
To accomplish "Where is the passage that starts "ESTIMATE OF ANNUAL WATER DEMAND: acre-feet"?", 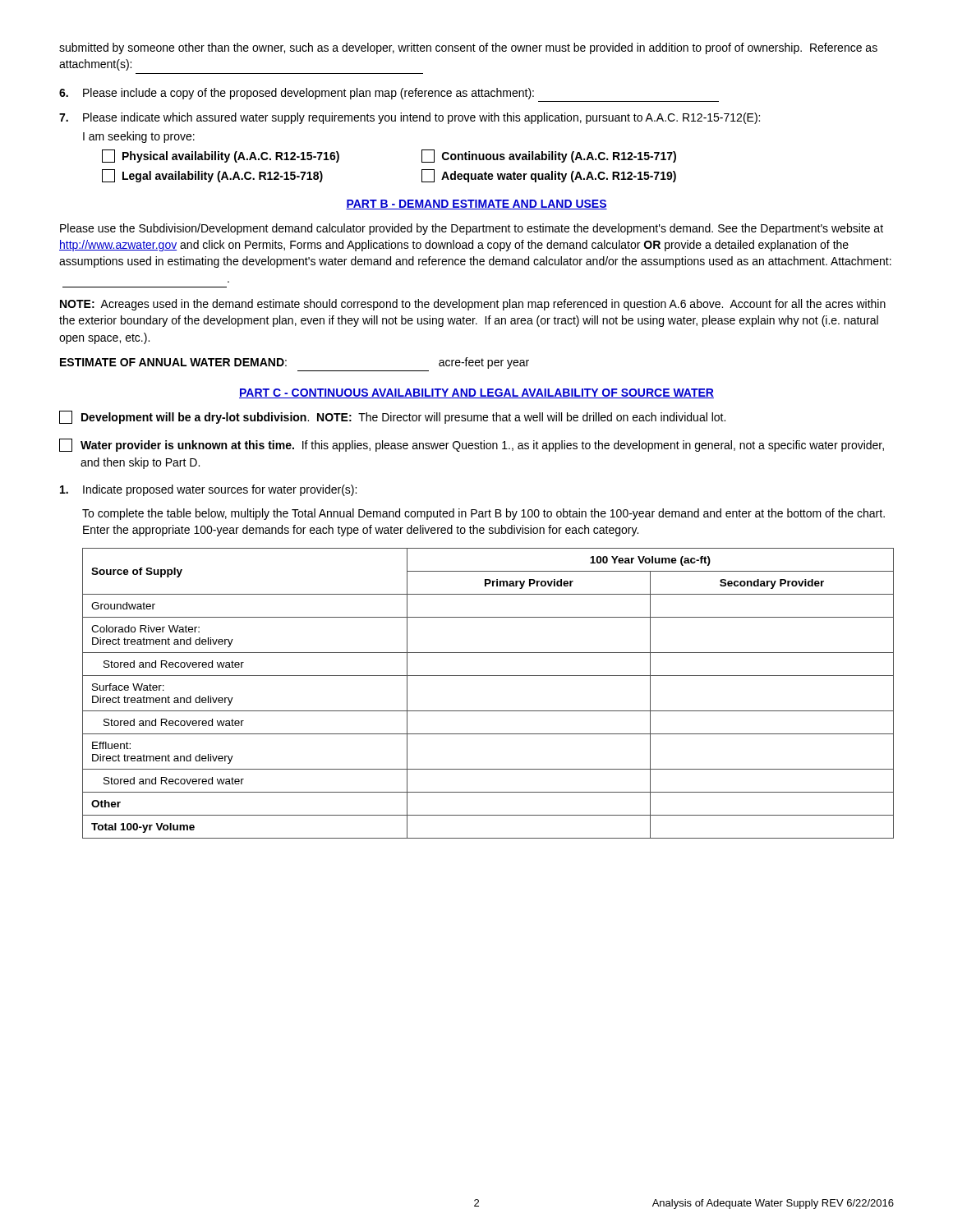I will point(294,363).
